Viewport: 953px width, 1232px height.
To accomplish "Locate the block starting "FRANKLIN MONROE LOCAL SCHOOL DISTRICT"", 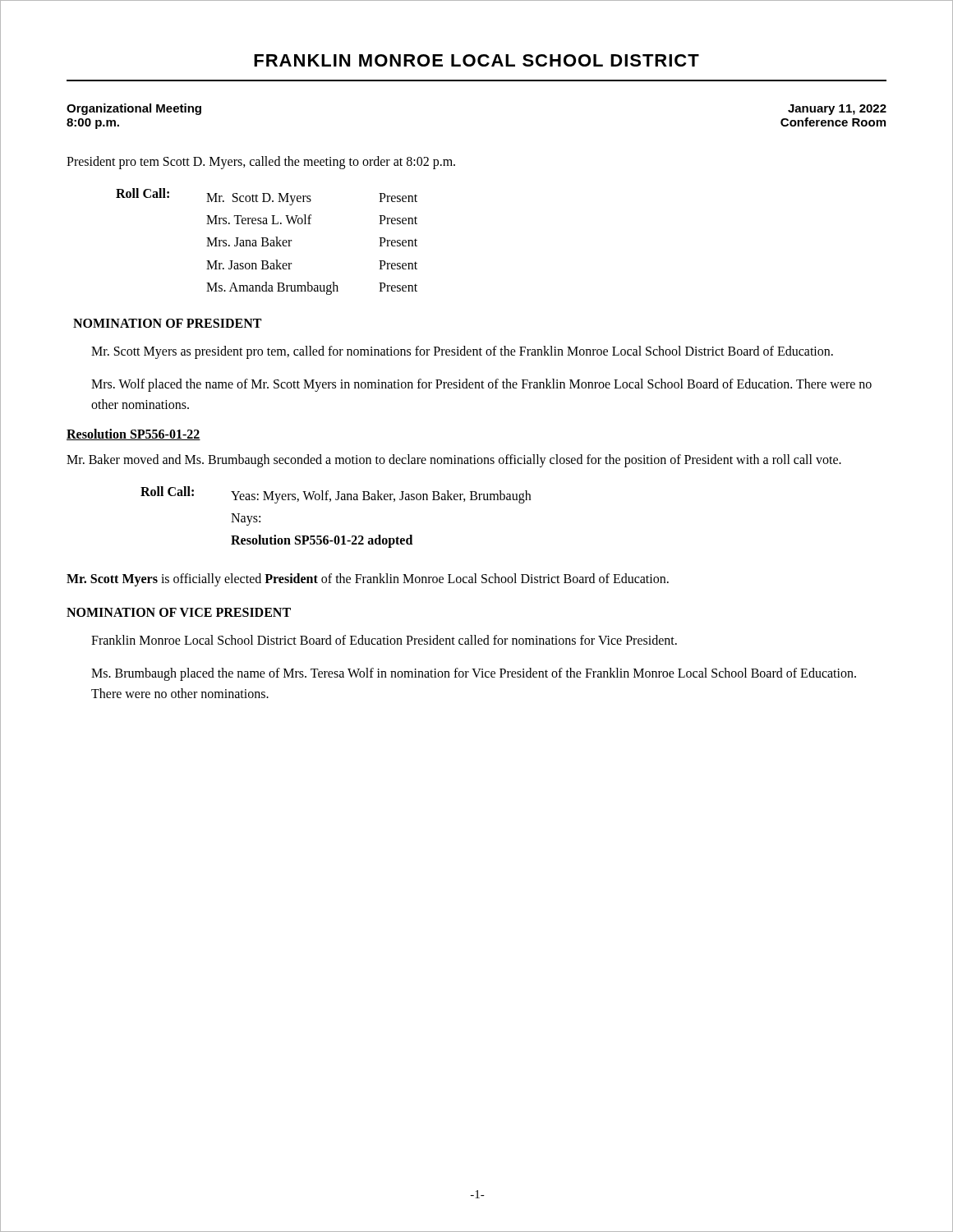I will tap(476, 61).
